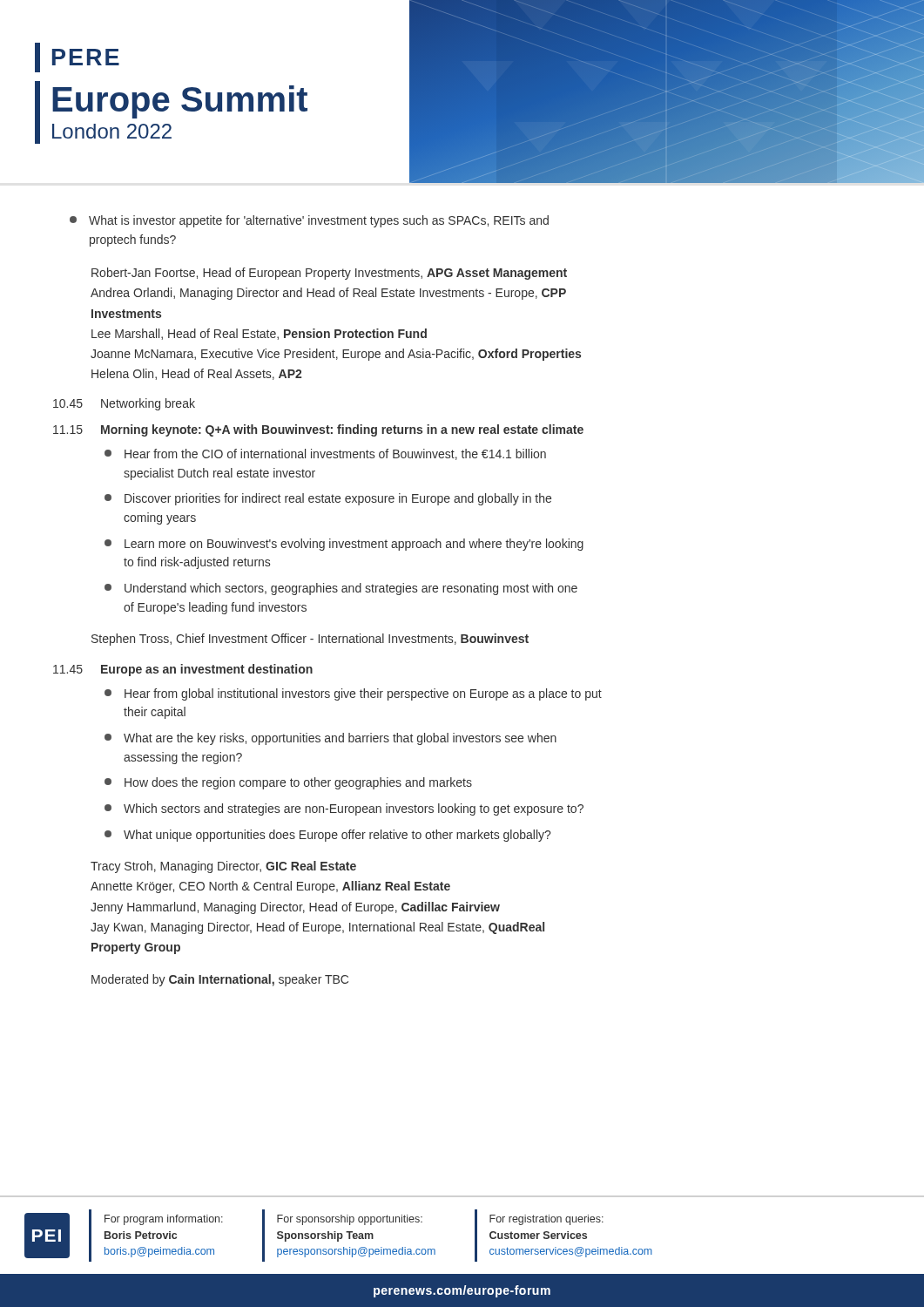The height and width of the screenshot is (1307, 924).
Task: Point to the block beginning "What unique opportunities"
Action: click(328, 835)
